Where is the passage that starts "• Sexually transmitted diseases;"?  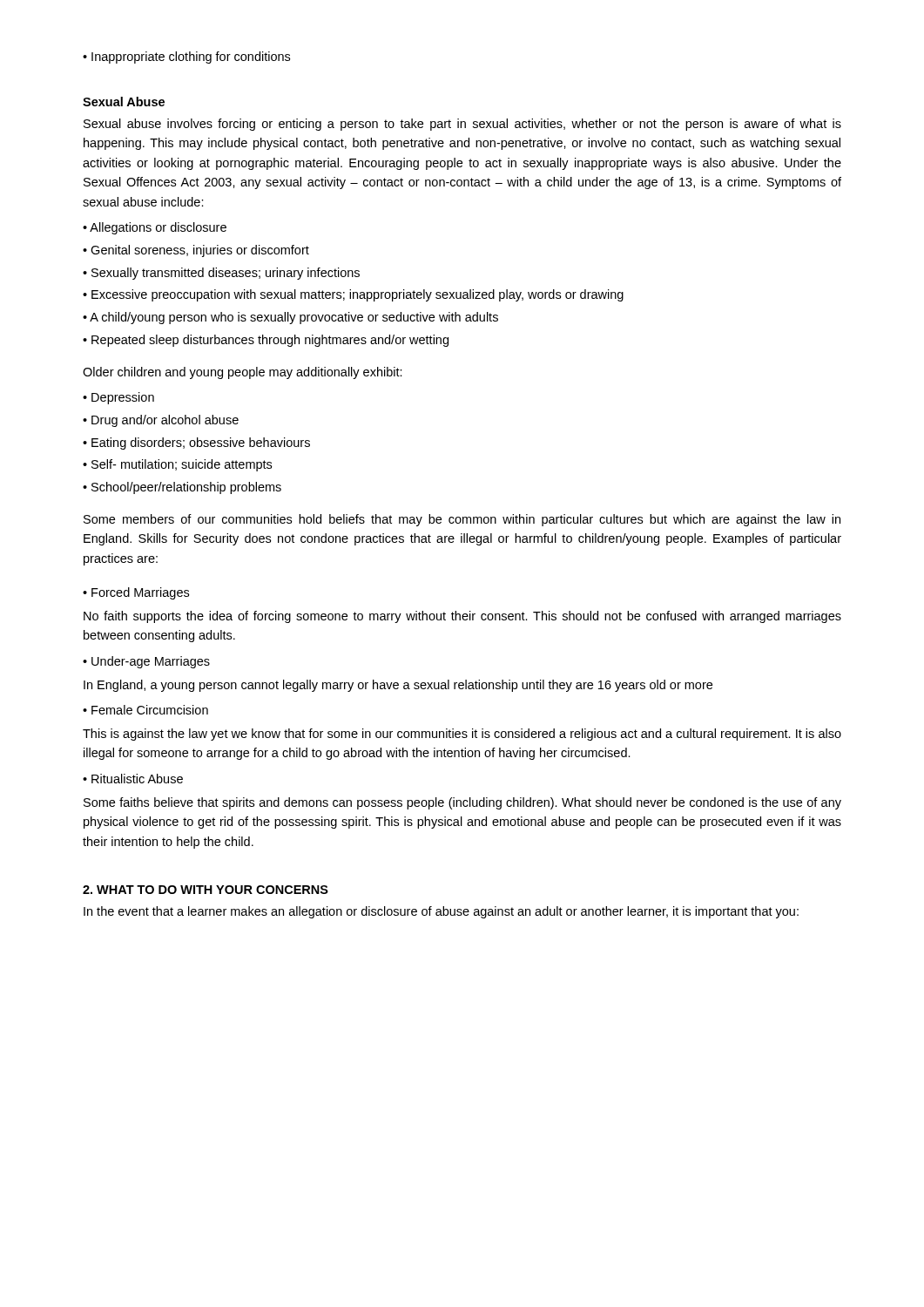pos(221,272)
